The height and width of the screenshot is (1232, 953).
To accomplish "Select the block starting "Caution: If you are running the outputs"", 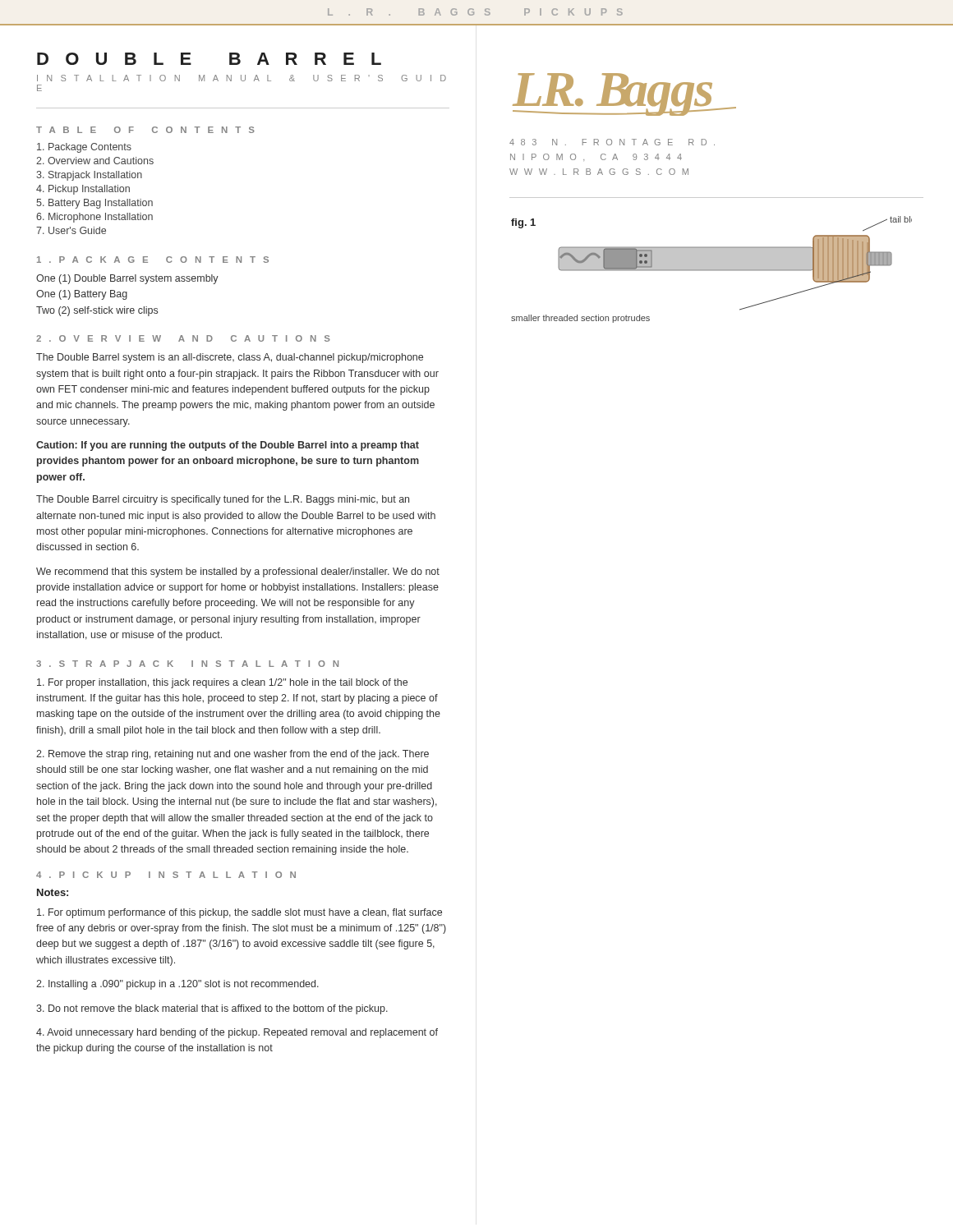I will (x=228, y=461).
